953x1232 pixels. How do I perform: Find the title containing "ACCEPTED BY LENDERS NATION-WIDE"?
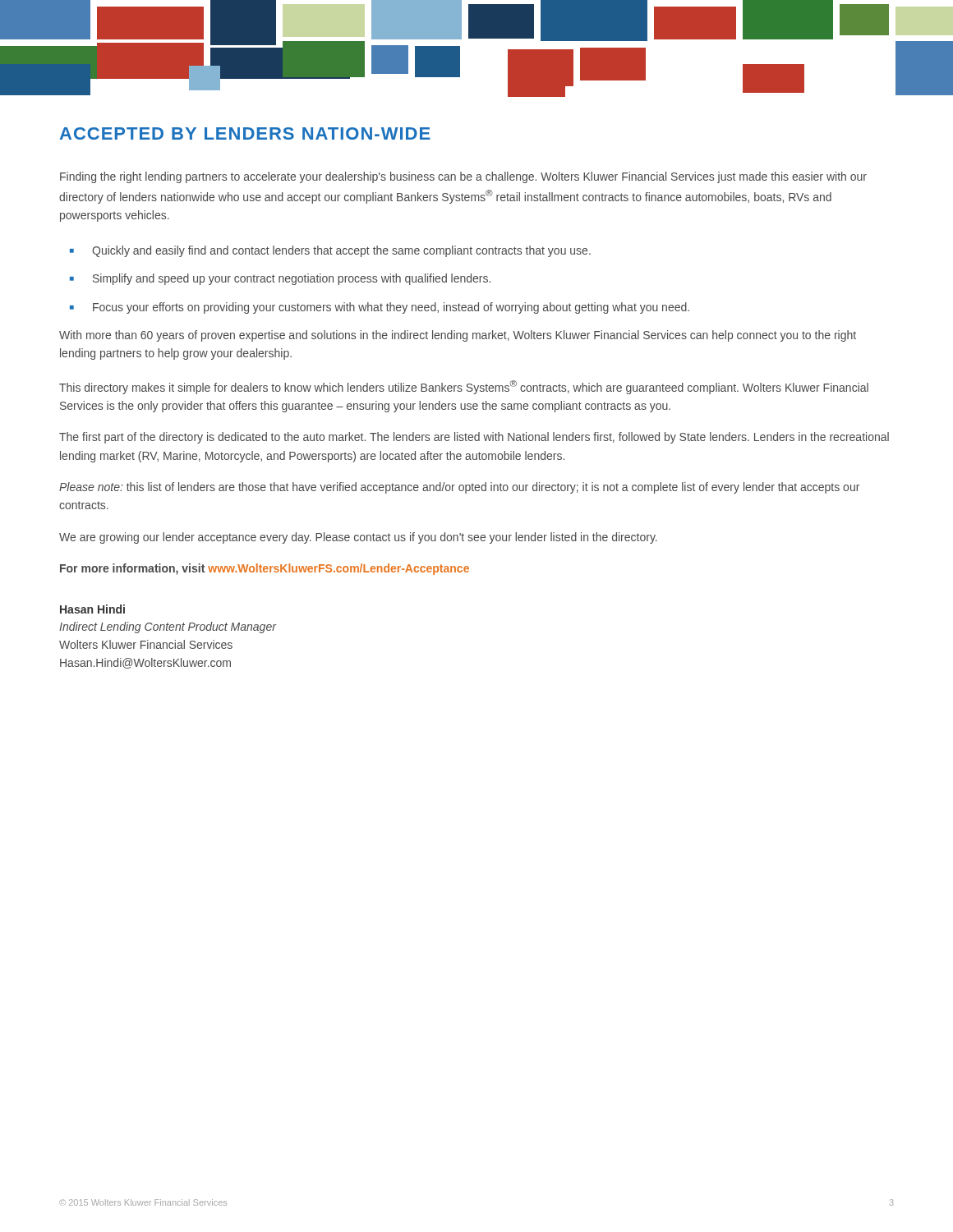tap(245, 133)
